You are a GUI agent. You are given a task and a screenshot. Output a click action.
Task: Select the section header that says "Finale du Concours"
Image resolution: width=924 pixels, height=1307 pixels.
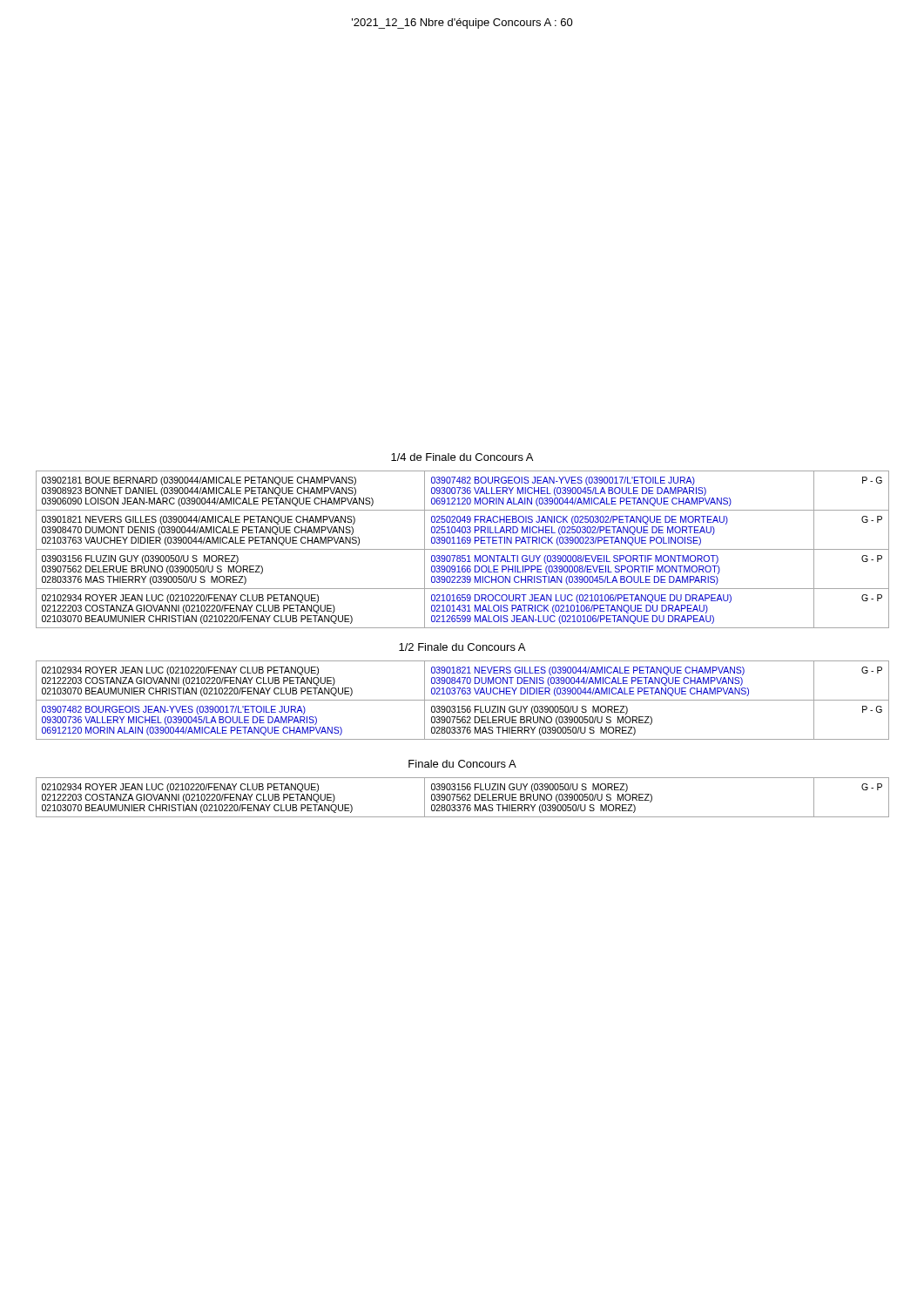pyautogui.click(x=462, y=764)
